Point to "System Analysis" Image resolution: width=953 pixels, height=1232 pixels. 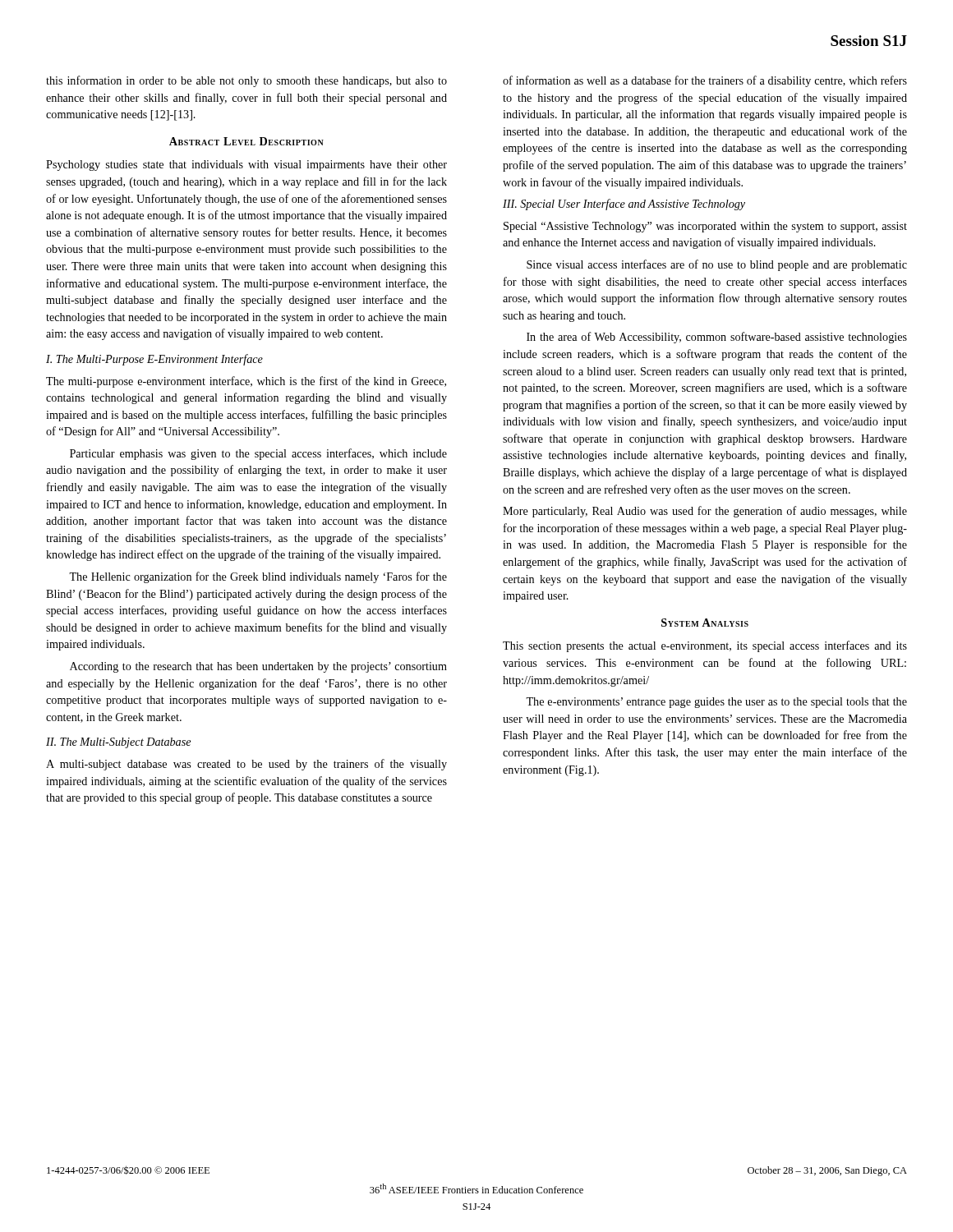pos(705,622)
